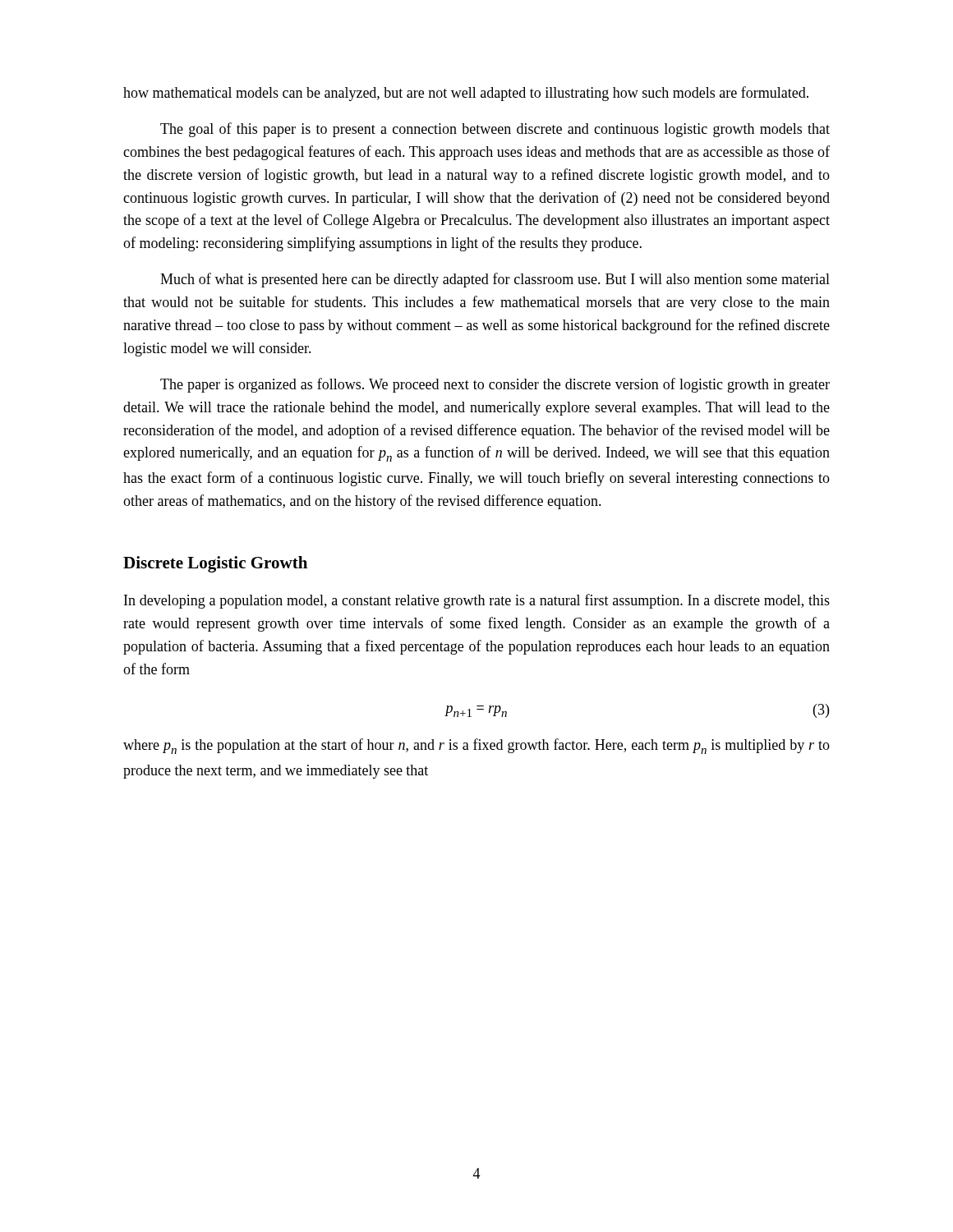
Task: Navigate to the block starting "pn+1 = rpn (3)"
Action: click(x=470, y=711)
